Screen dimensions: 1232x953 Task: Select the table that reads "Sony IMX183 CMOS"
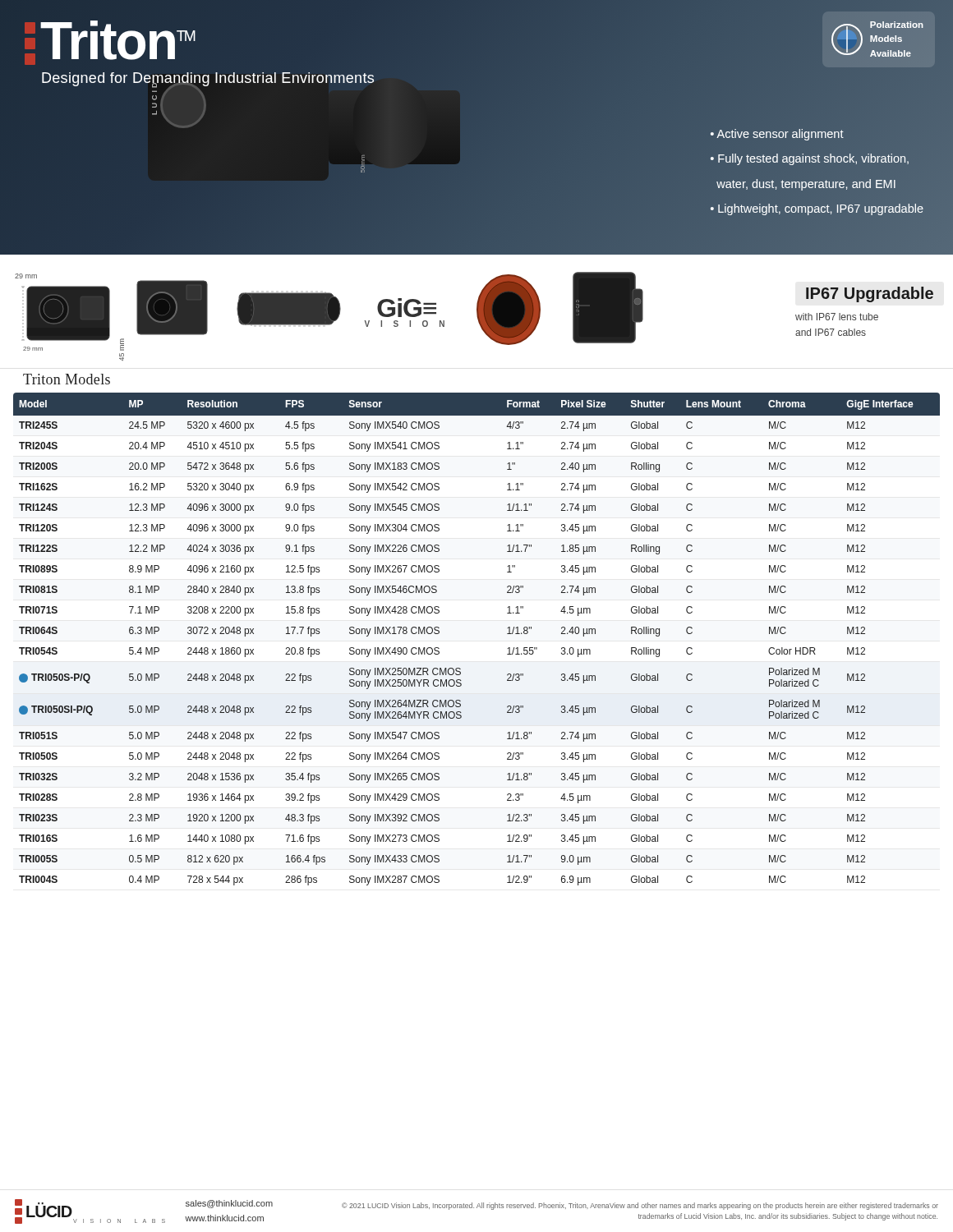476,642
